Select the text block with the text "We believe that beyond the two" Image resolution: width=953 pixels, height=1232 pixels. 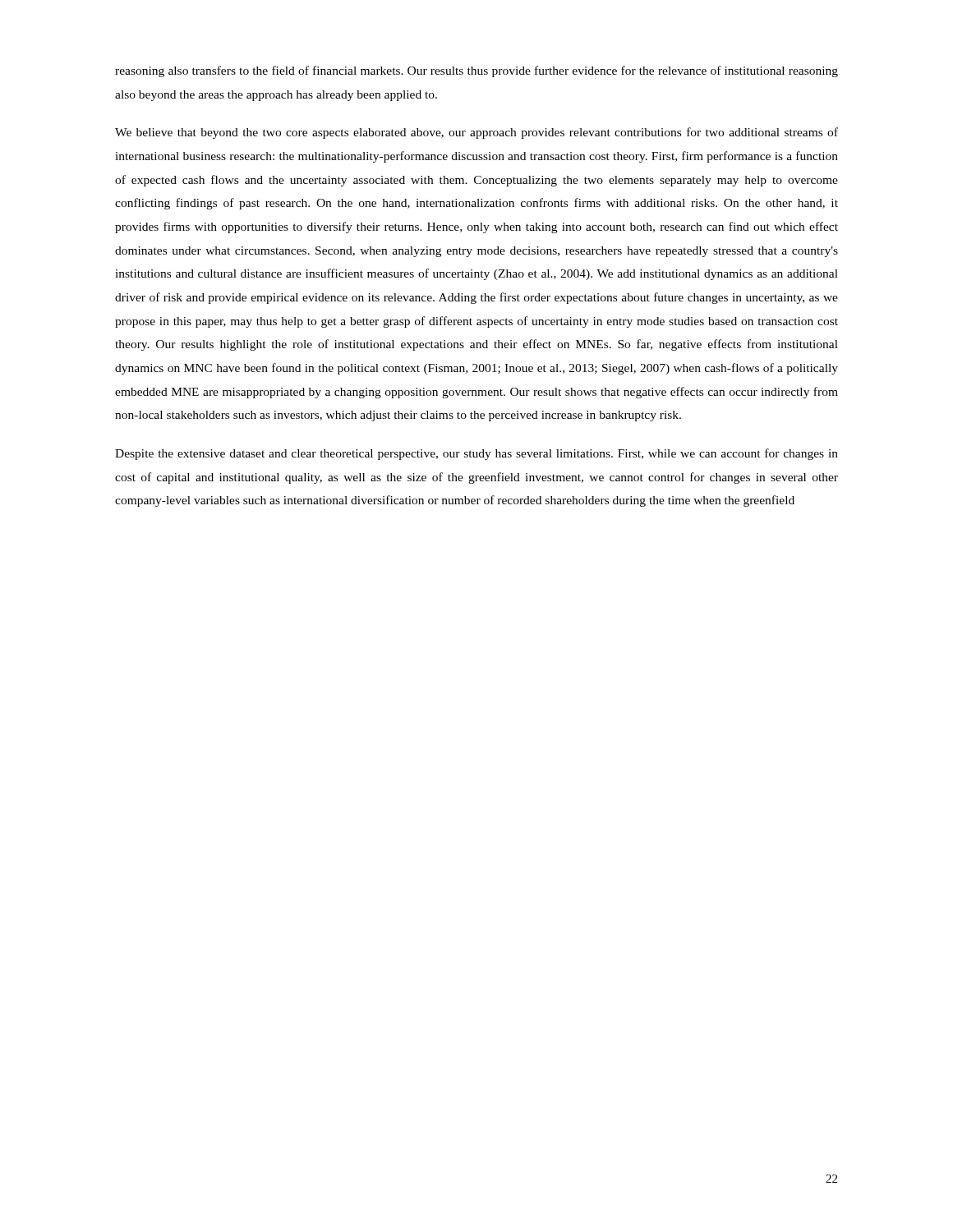tap(476, 273)
